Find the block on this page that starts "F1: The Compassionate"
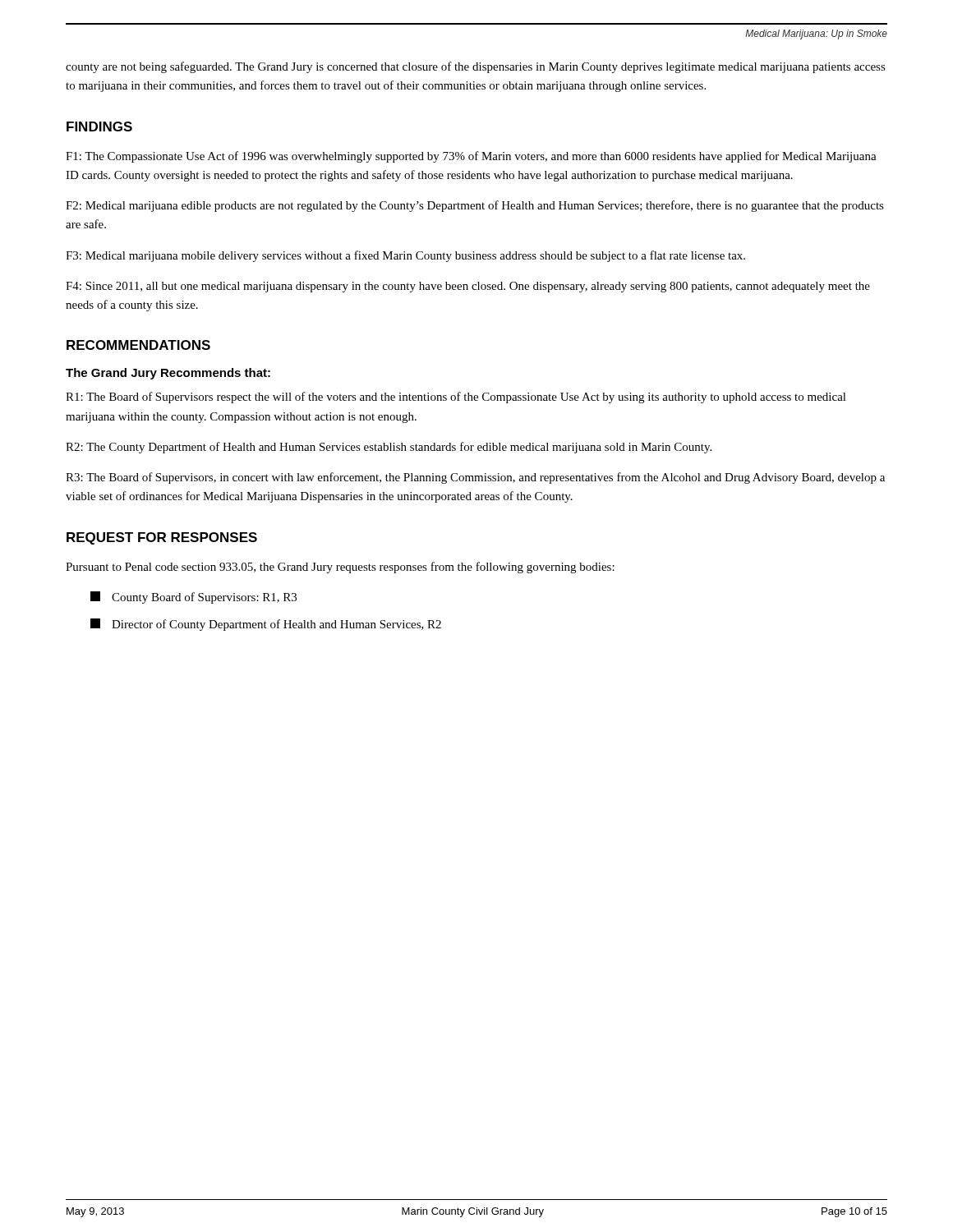 pos(471,165)
